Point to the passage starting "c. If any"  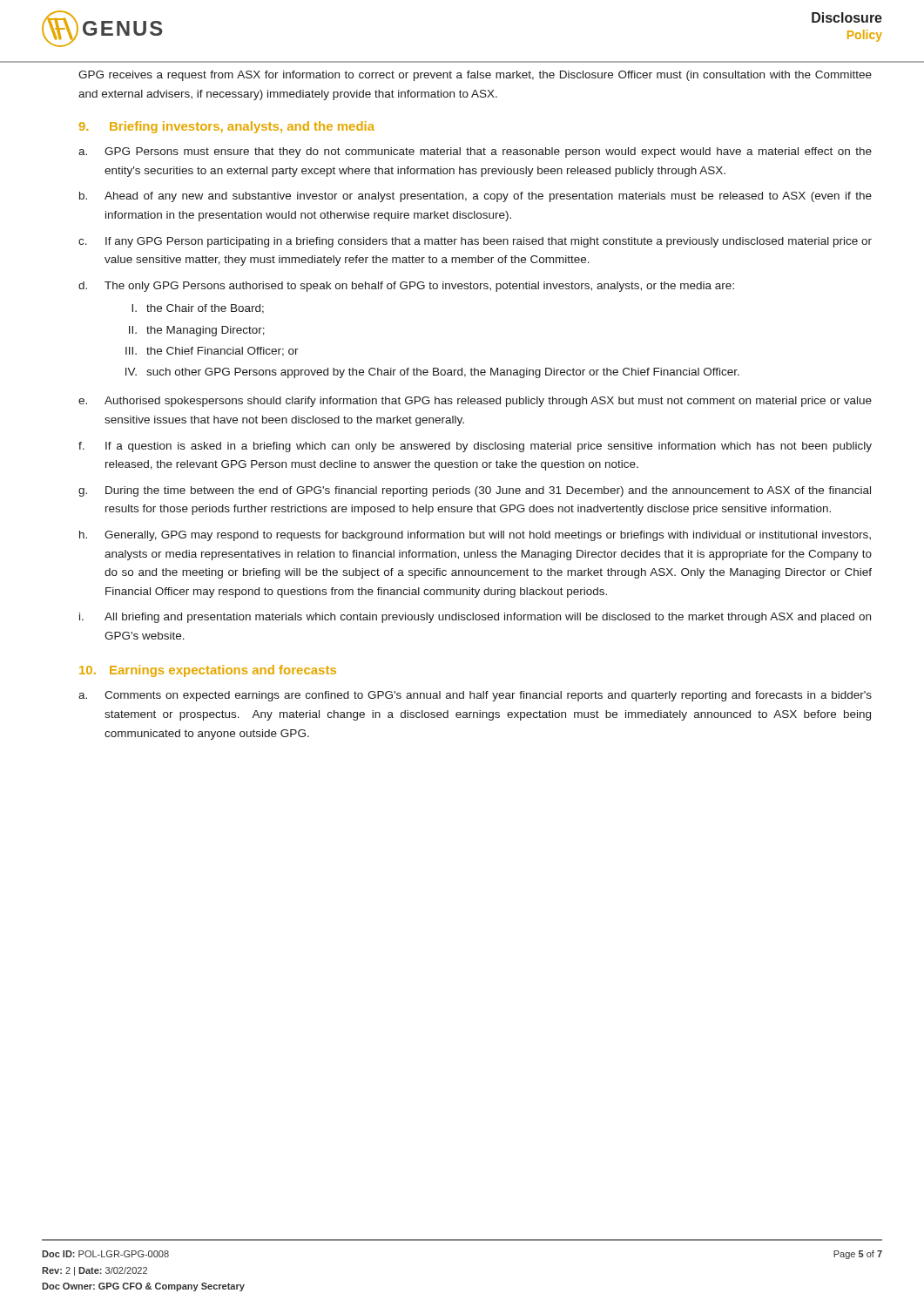pos(475,250)
